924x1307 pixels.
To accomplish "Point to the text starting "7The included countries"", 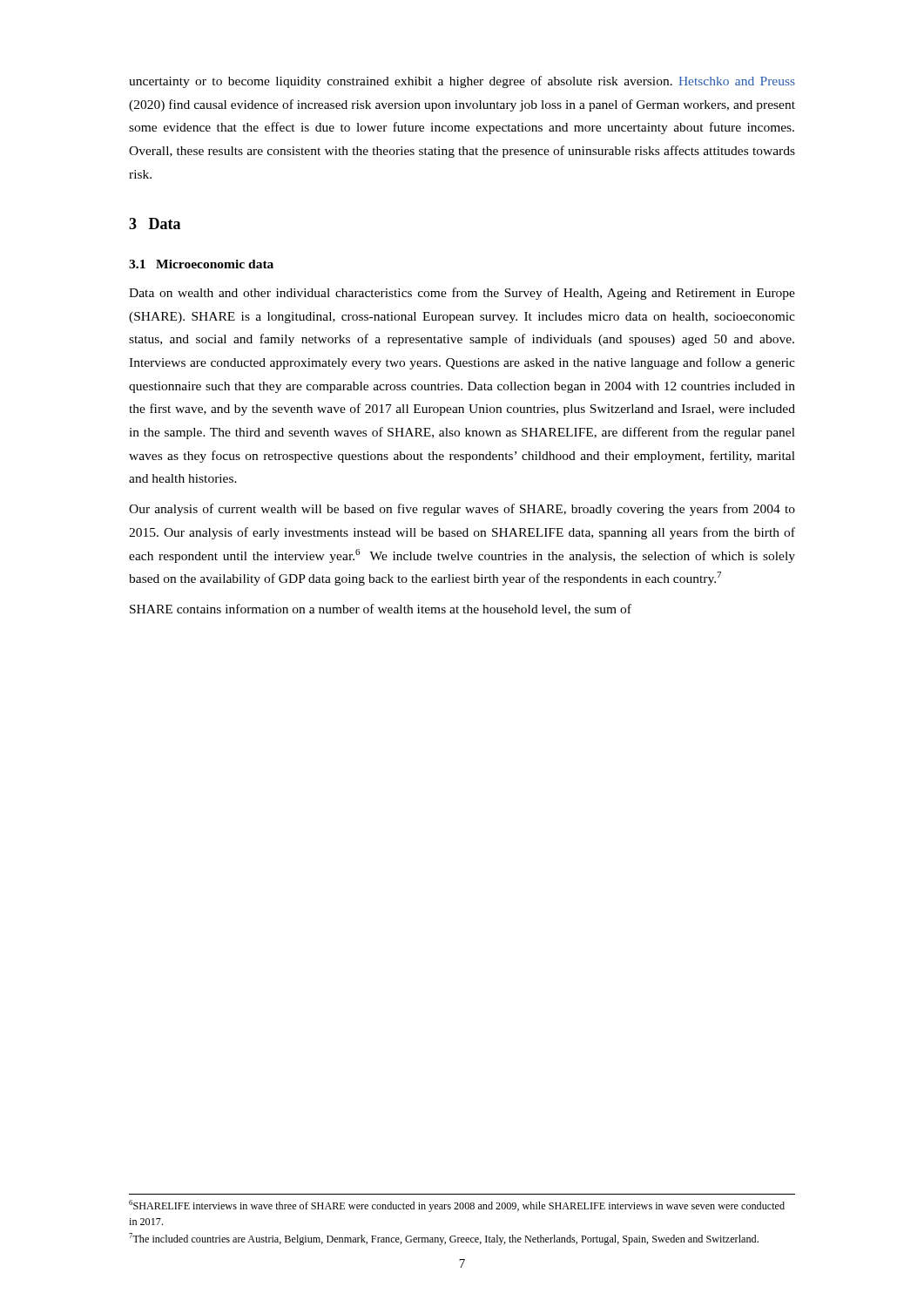I will click(x=444, y=1239).
